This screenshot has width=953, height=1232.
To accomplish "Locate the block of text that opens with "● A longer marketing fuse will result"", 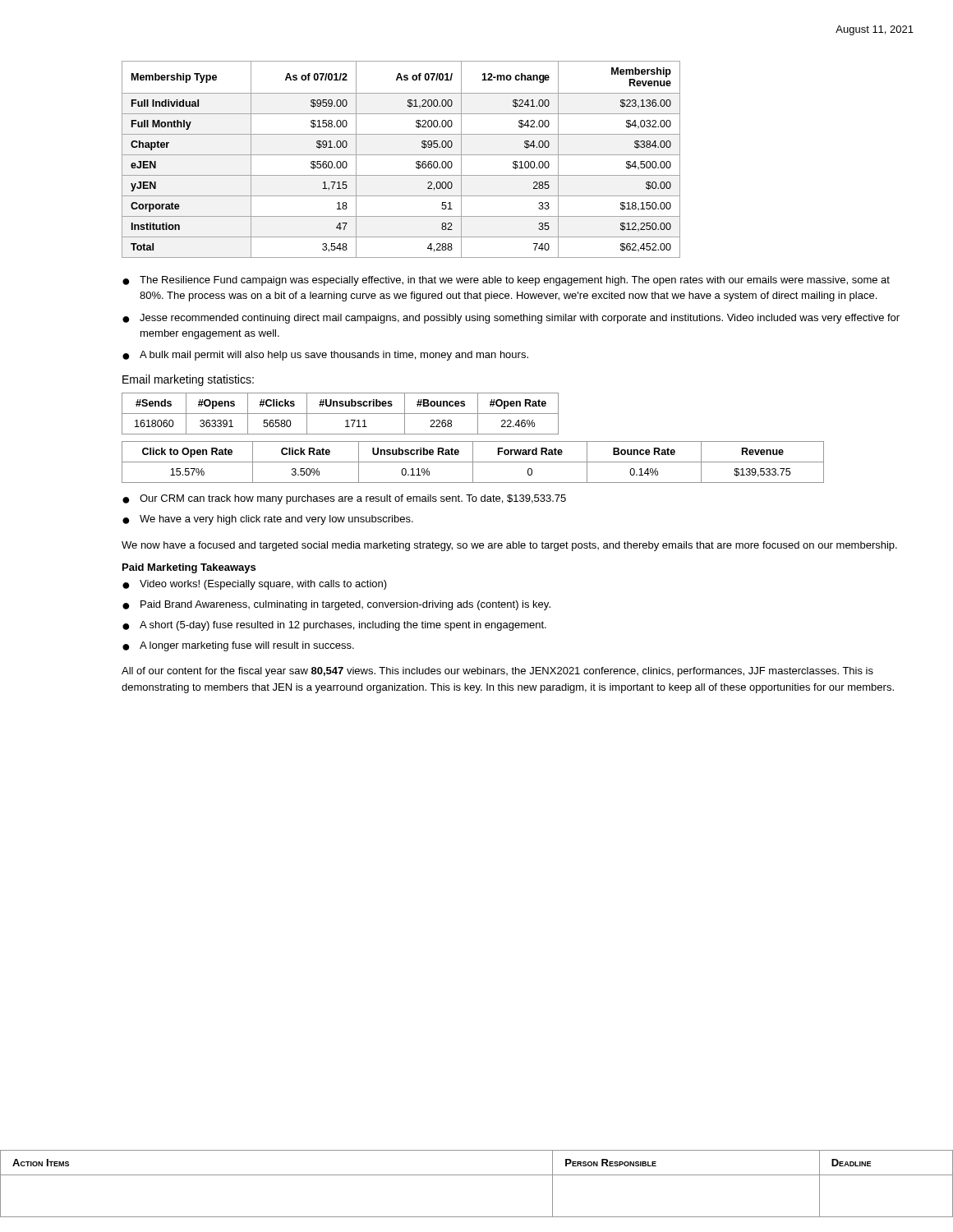I will coord(238,646).
